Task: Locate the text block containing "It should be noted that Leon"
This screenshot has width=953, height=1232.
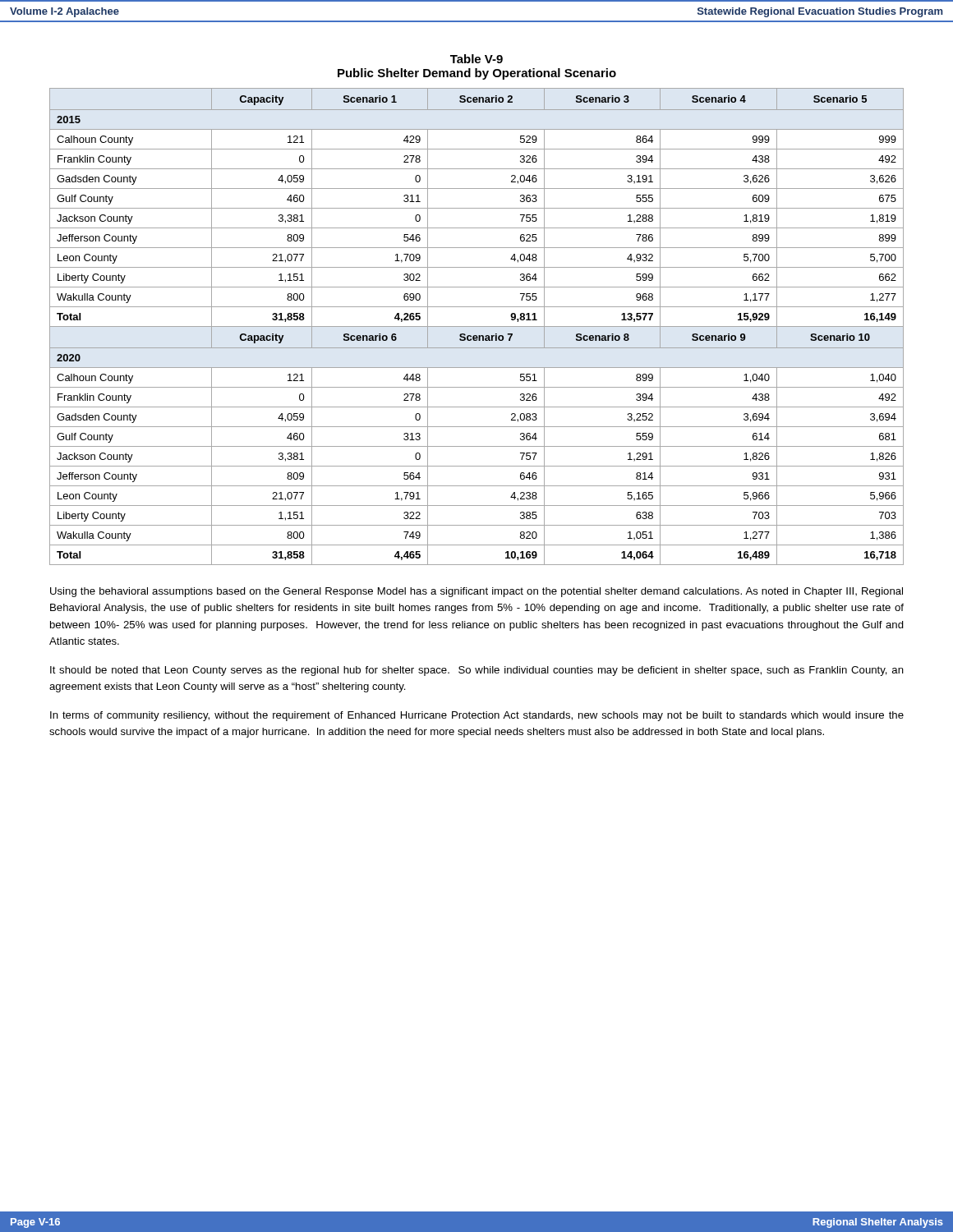Action: pyautogui.click(x=476, y=678)
